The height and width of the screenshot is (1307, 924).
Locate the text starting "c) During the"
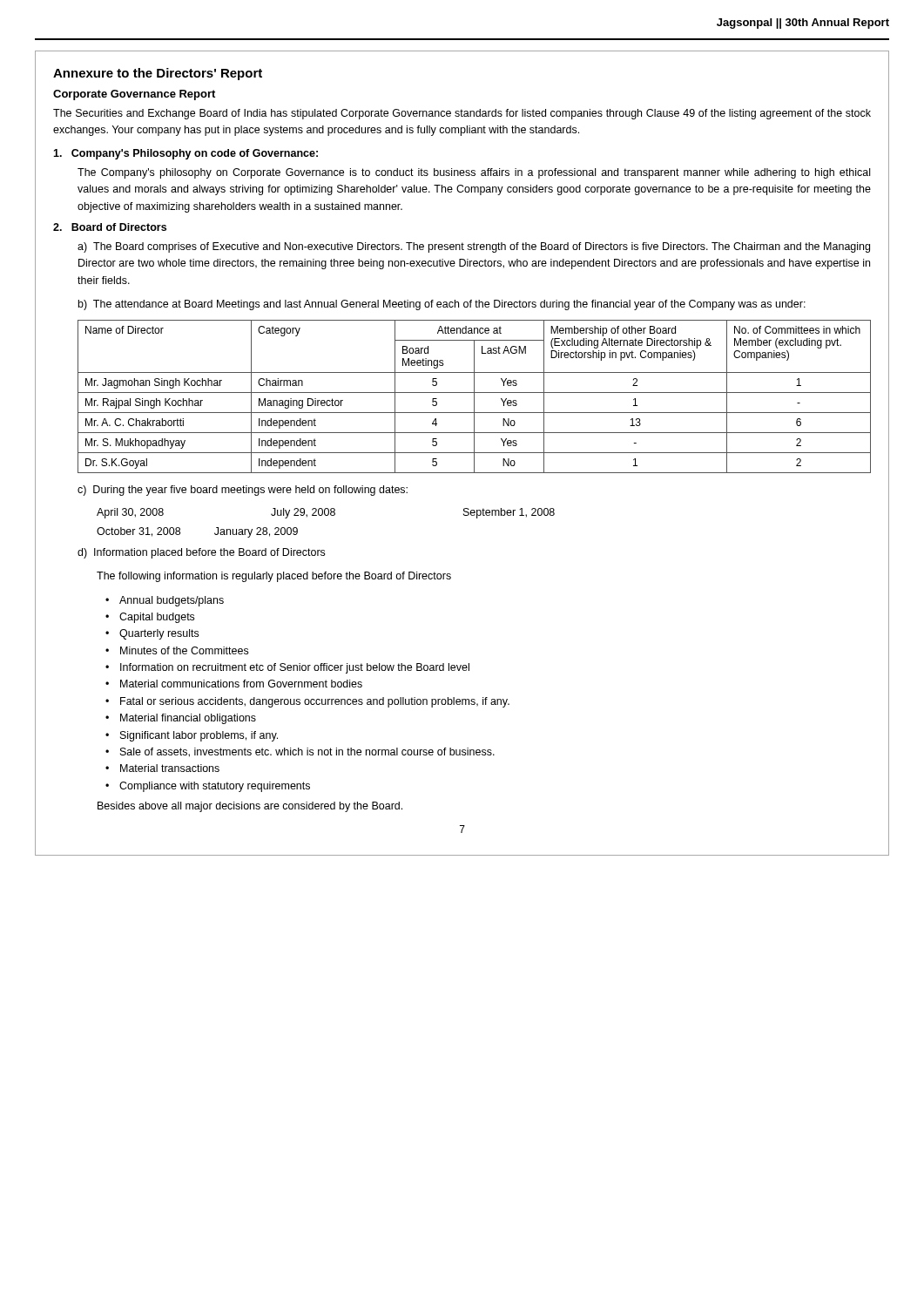243,490
